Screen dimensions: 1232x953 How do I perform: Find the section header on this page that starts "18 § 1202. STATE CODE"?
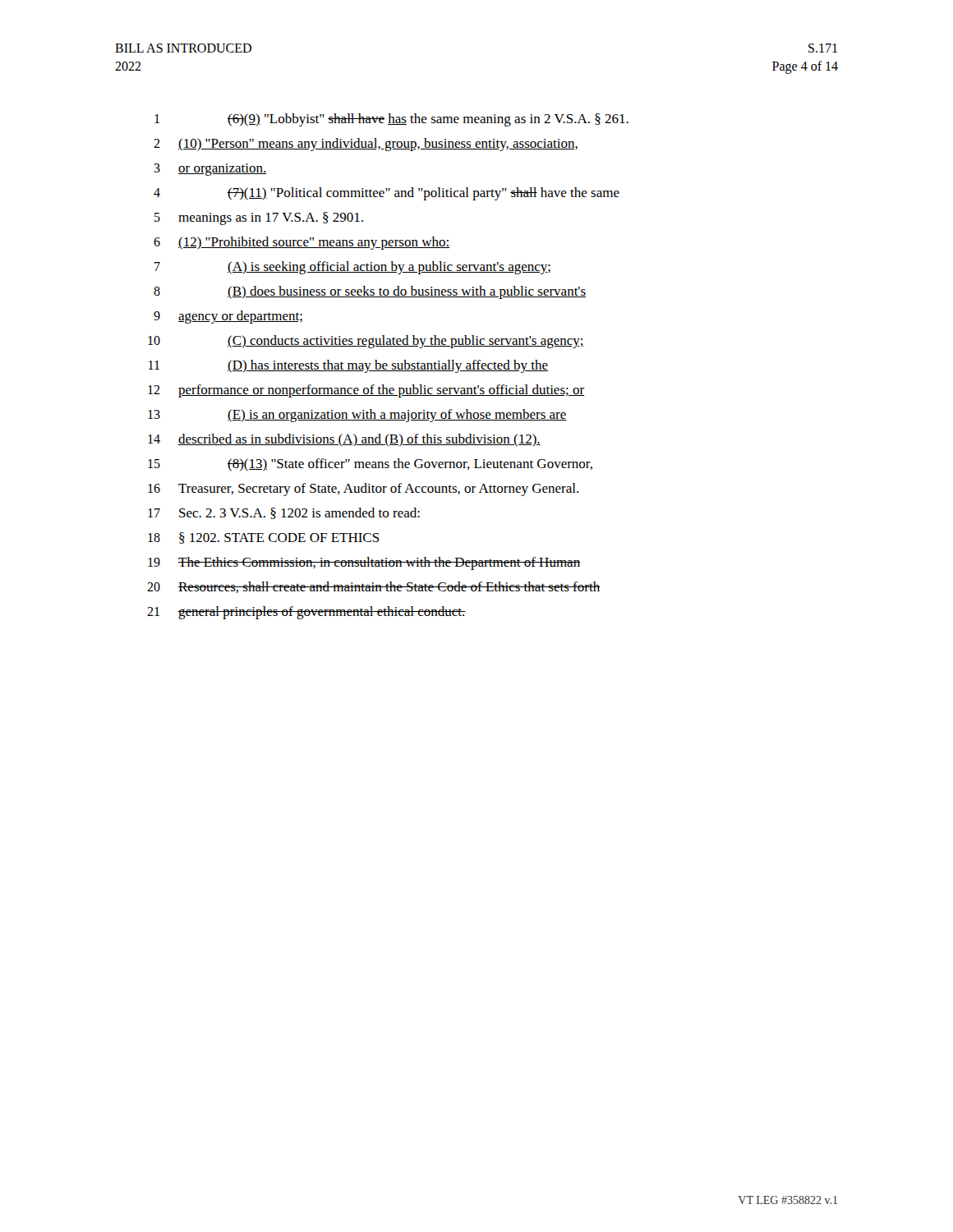264,538
